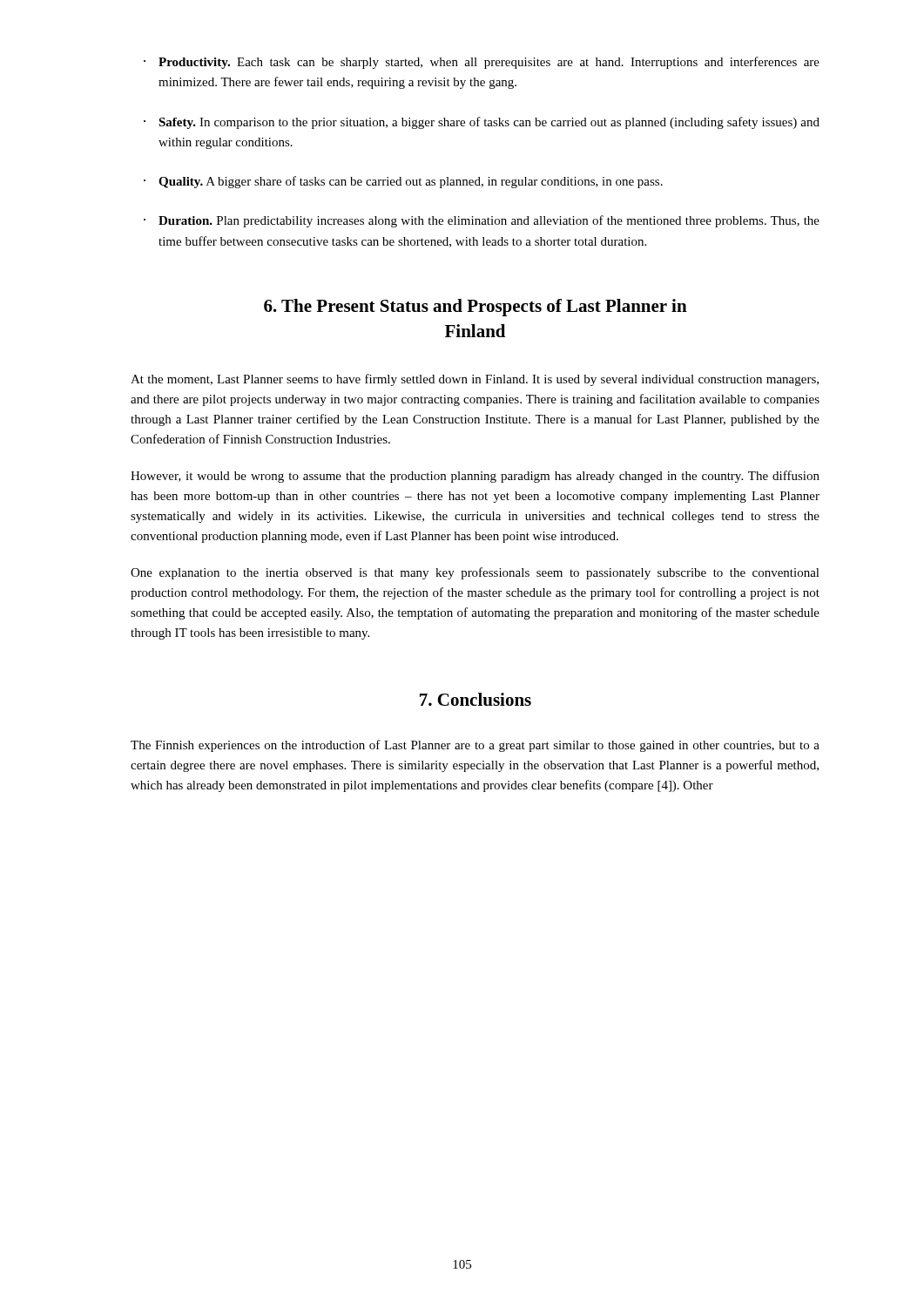Click the section header that begins "6. The Present"
This screenshot has width=924, height=1307.
coord(475,319)
